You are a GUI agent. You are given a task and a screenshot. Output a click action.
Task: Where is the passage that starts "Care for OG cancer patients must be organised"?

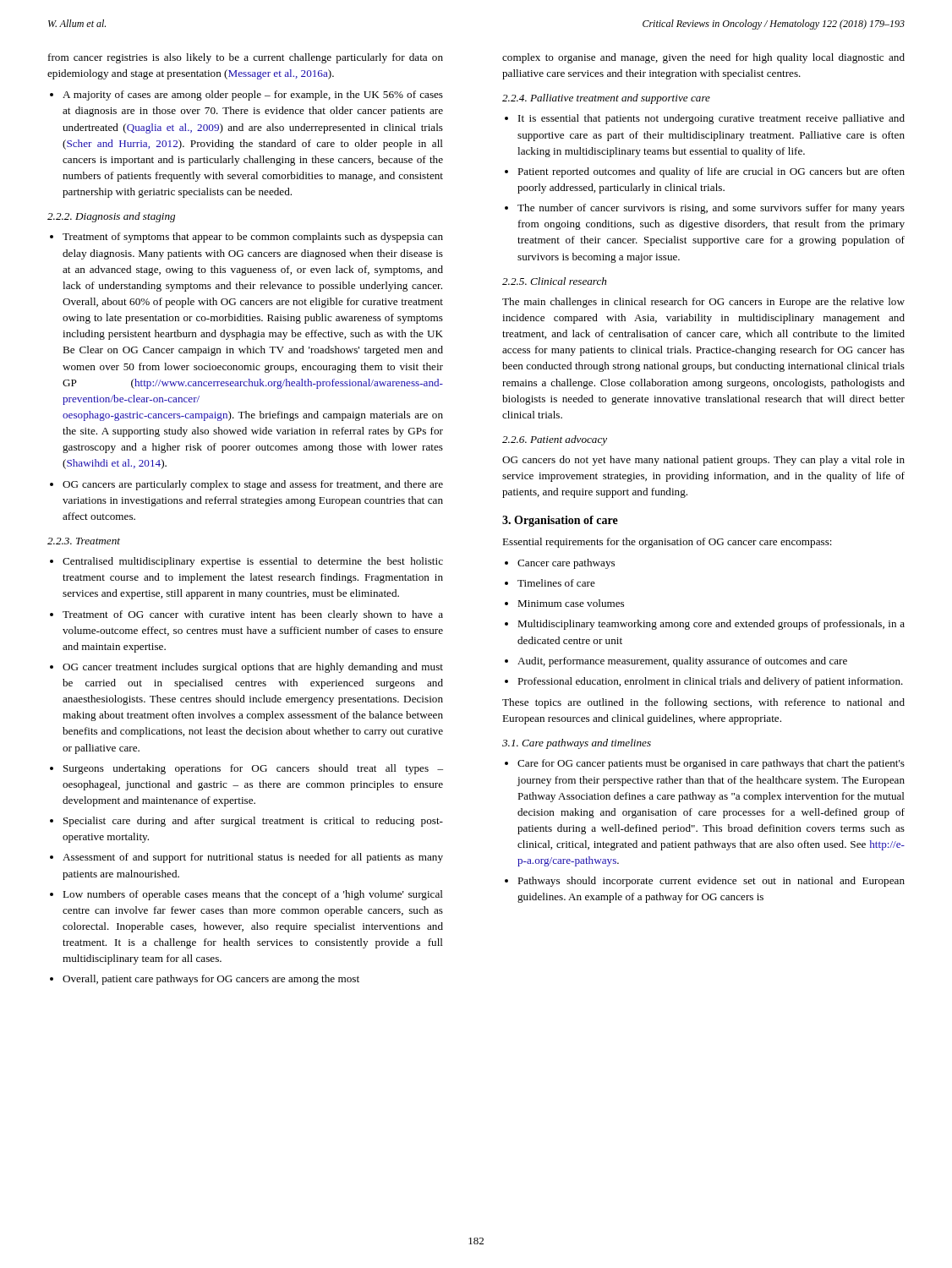[703, 830]
